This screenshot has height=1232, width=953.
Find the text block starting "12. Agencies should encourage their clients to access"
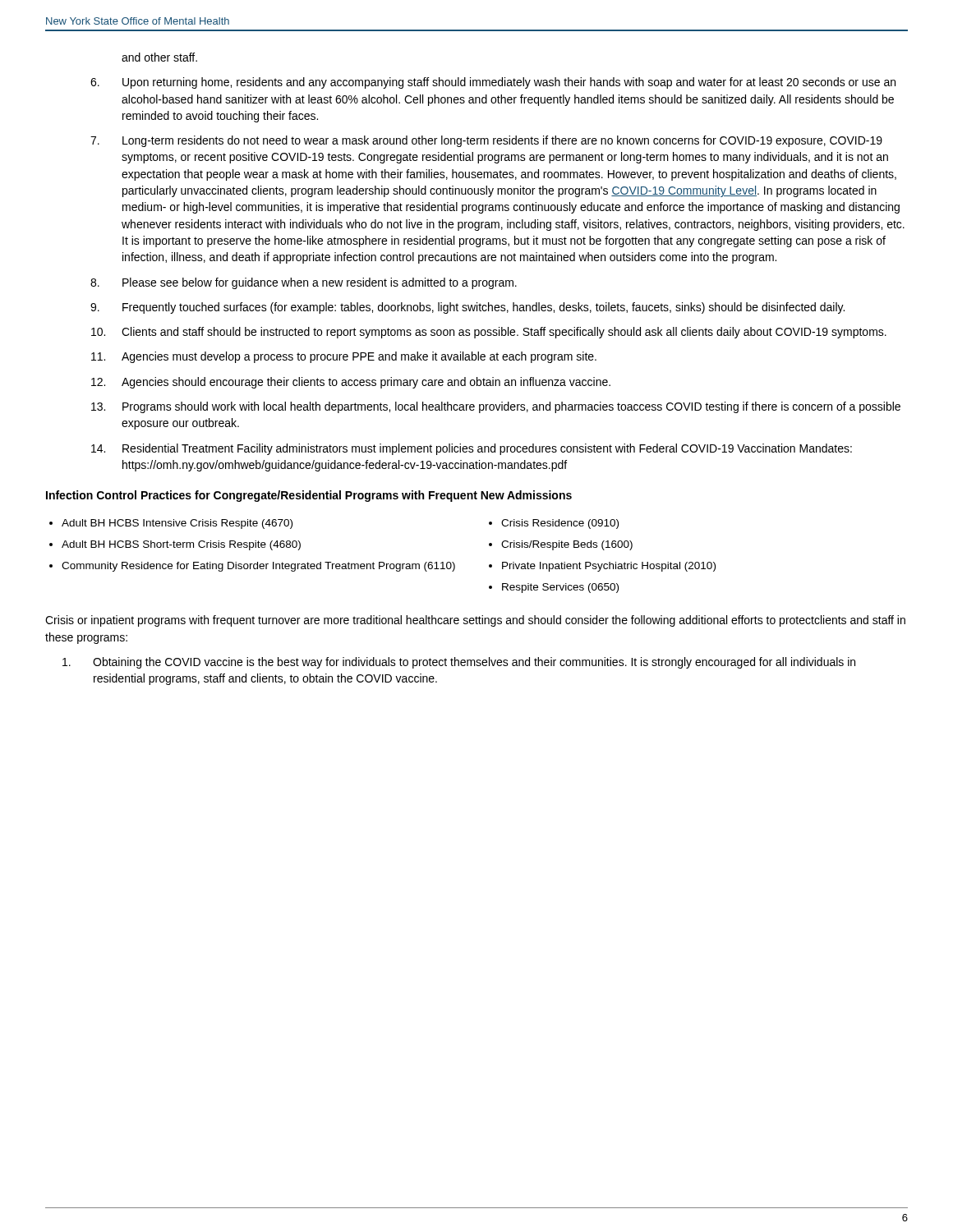(476, 382)
